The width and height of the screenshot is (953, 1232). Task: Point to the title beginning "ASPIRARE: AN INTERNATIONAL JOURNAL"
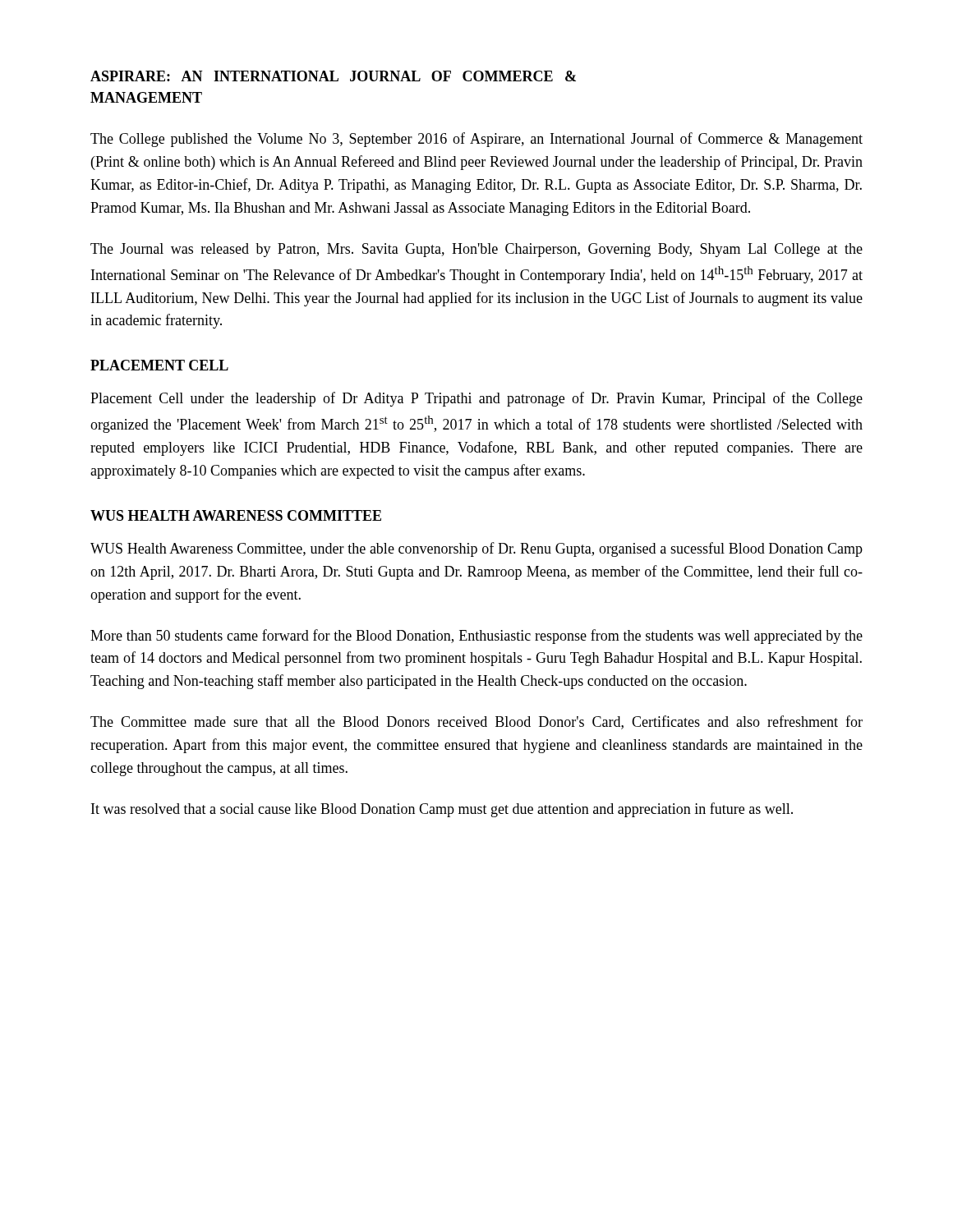(x=334, y=87)
